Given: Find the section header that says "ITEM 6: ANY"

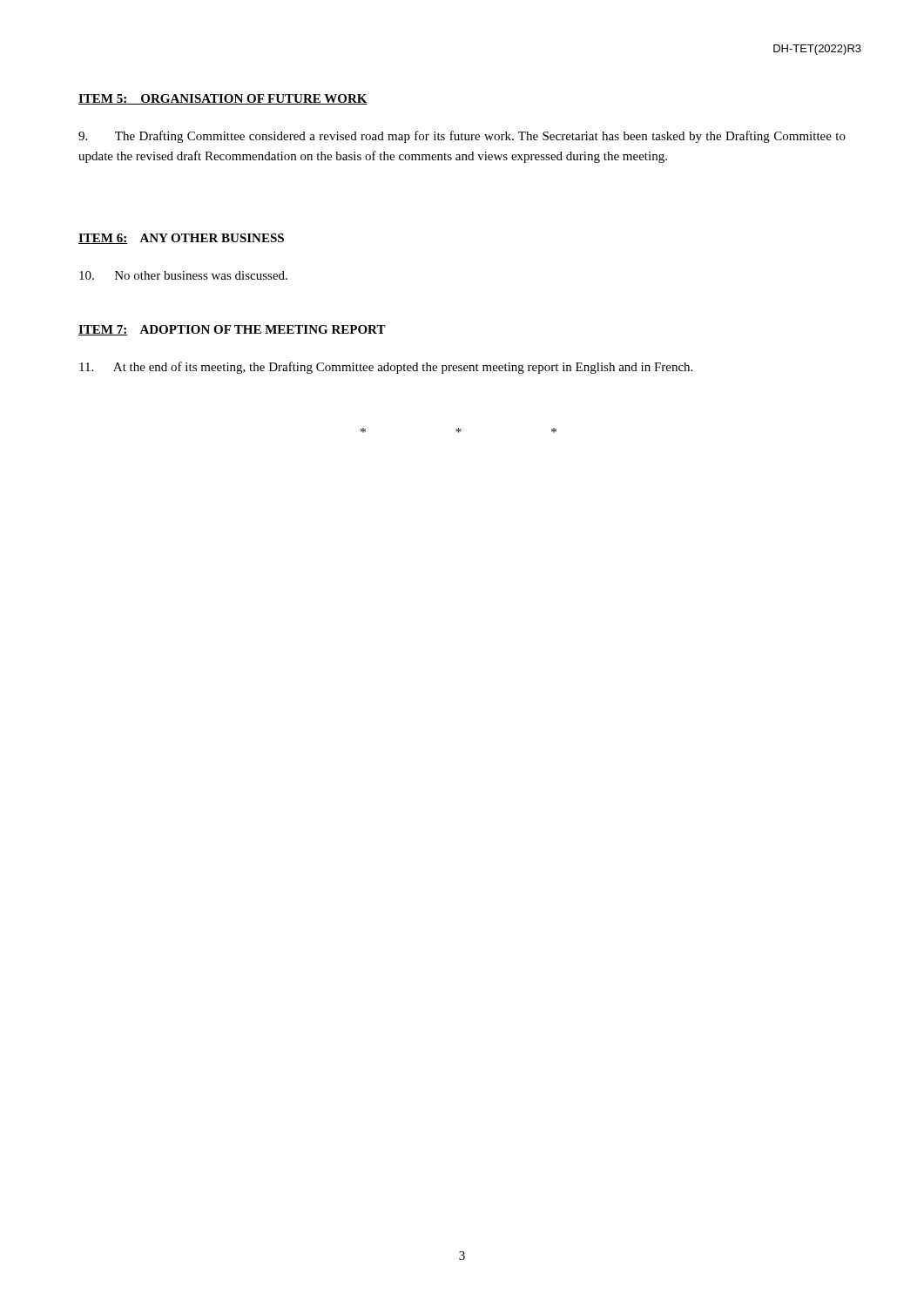Looking at the screenshot, I should click(x=181, y=238).
